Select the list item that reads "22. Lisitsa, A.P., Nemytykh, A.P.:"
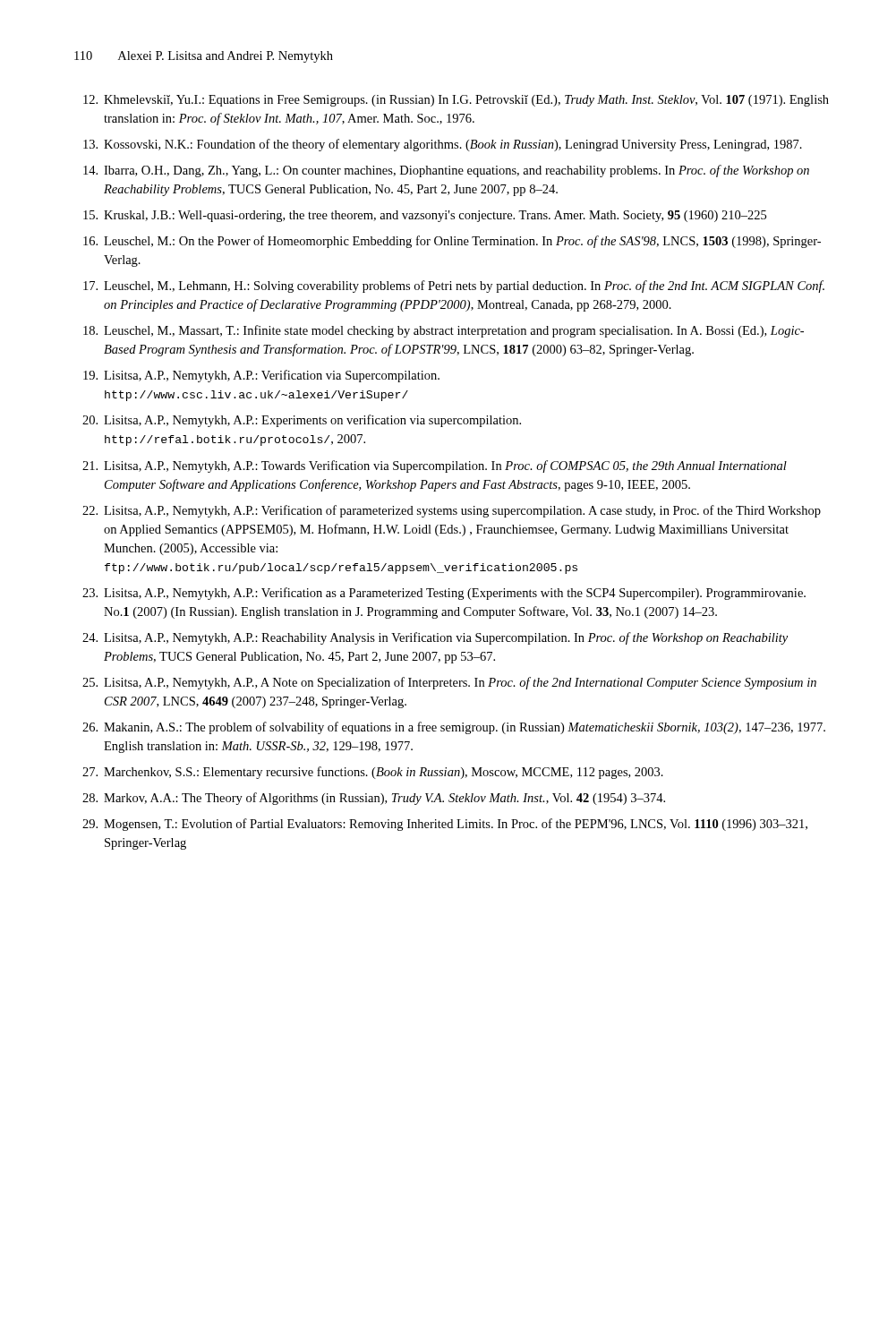 click(452, 539)
